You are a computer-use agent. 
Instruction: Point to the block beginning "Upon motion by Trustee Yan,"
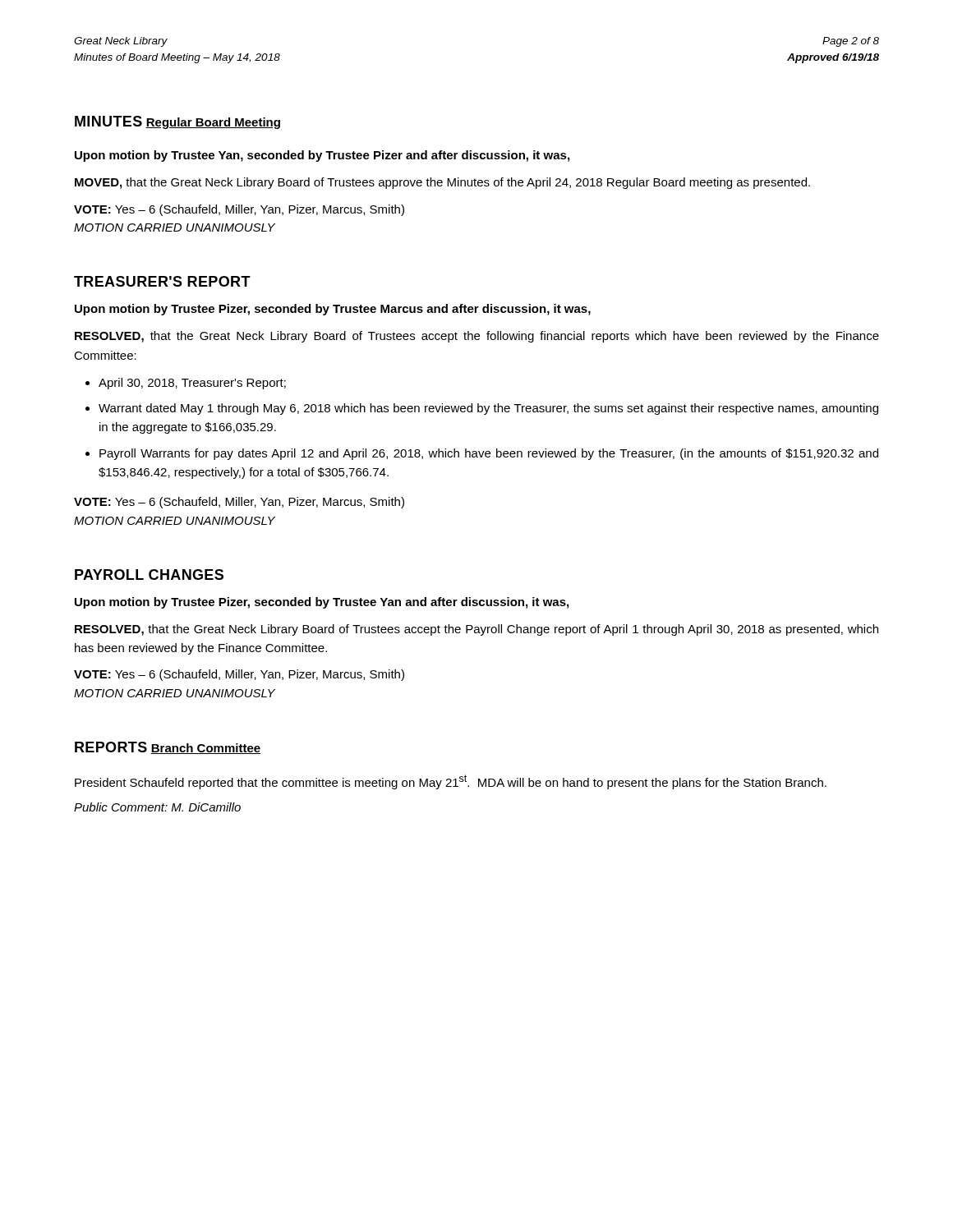[x=322, y=155]
